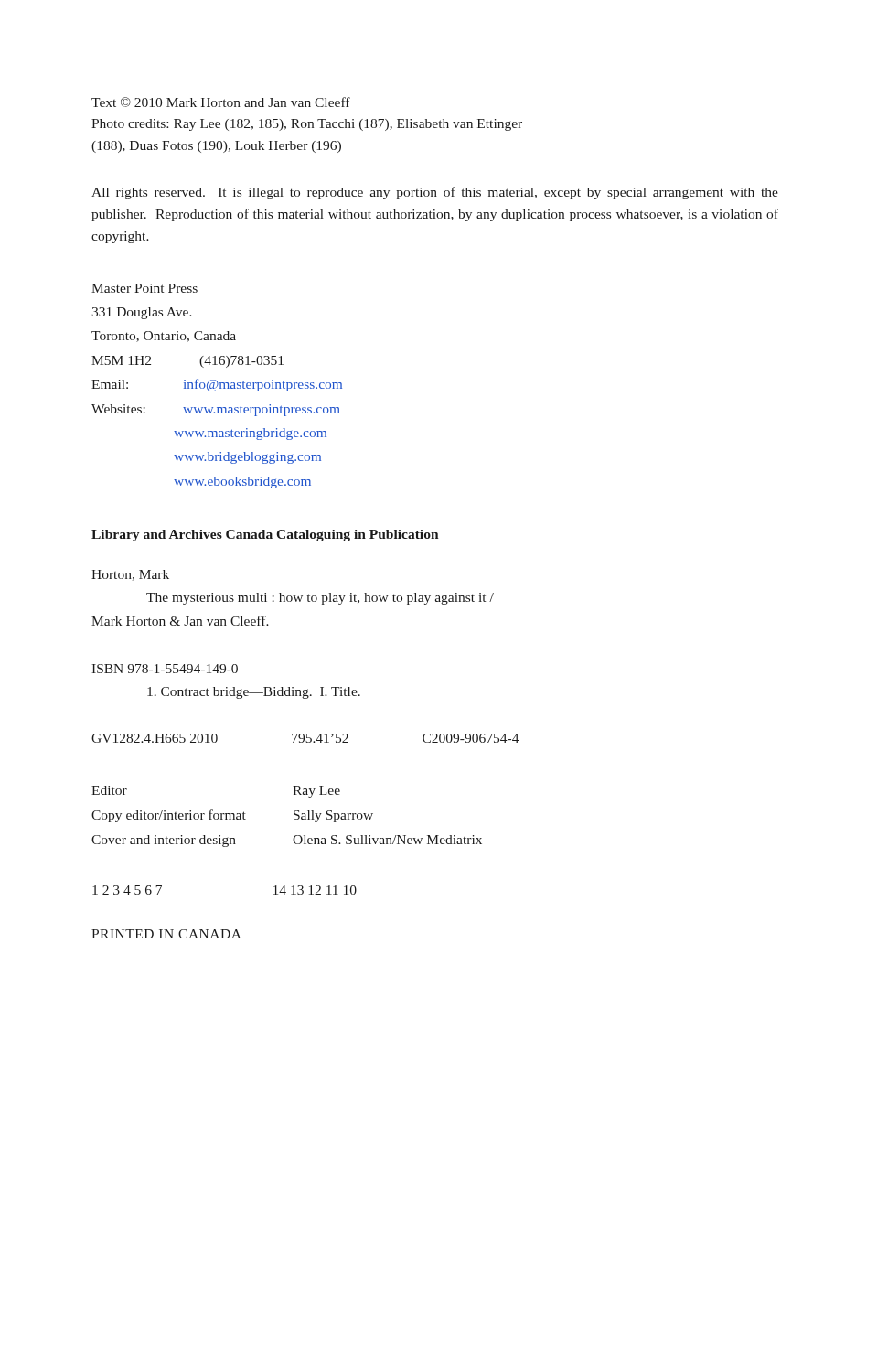
Task: Find the text starting "Horton, Mark The"
Action: [435, 598]
